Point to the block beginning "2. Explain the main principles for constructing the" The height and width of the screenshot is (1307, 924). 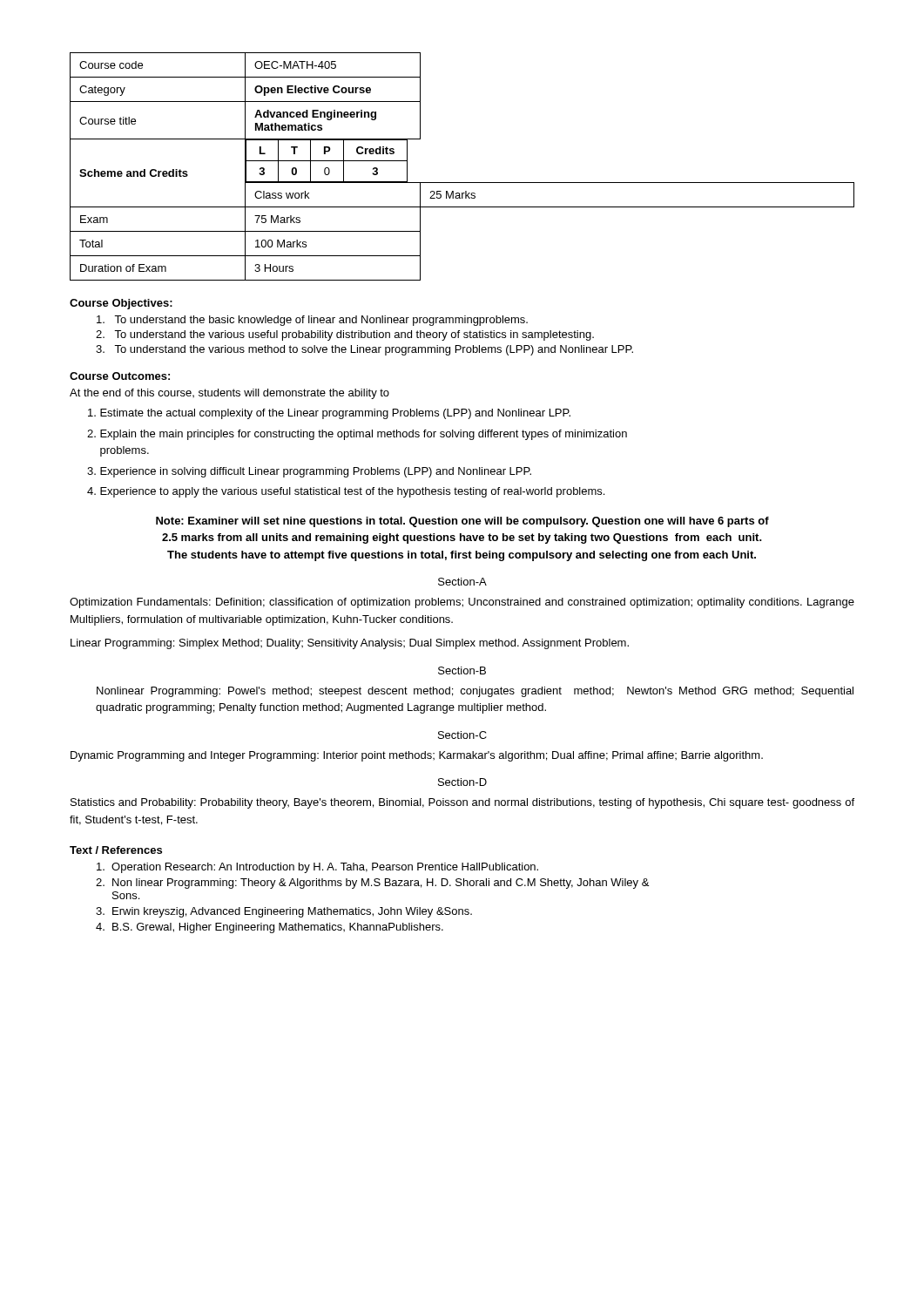(357, 442)
